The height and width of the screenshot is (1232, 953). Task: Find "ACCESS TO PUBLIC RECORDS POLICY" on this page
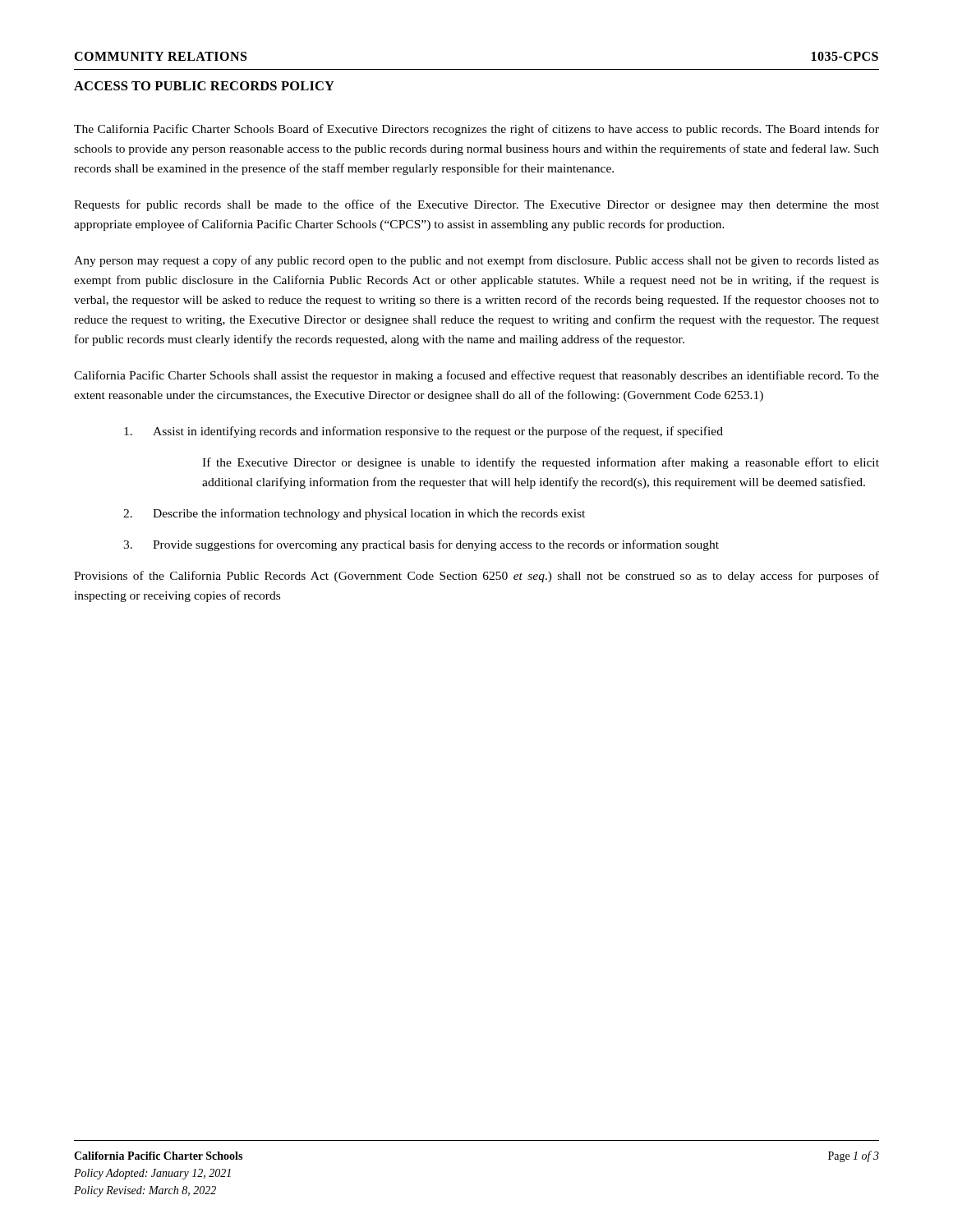pyautogui.click(x=204, y=86)
